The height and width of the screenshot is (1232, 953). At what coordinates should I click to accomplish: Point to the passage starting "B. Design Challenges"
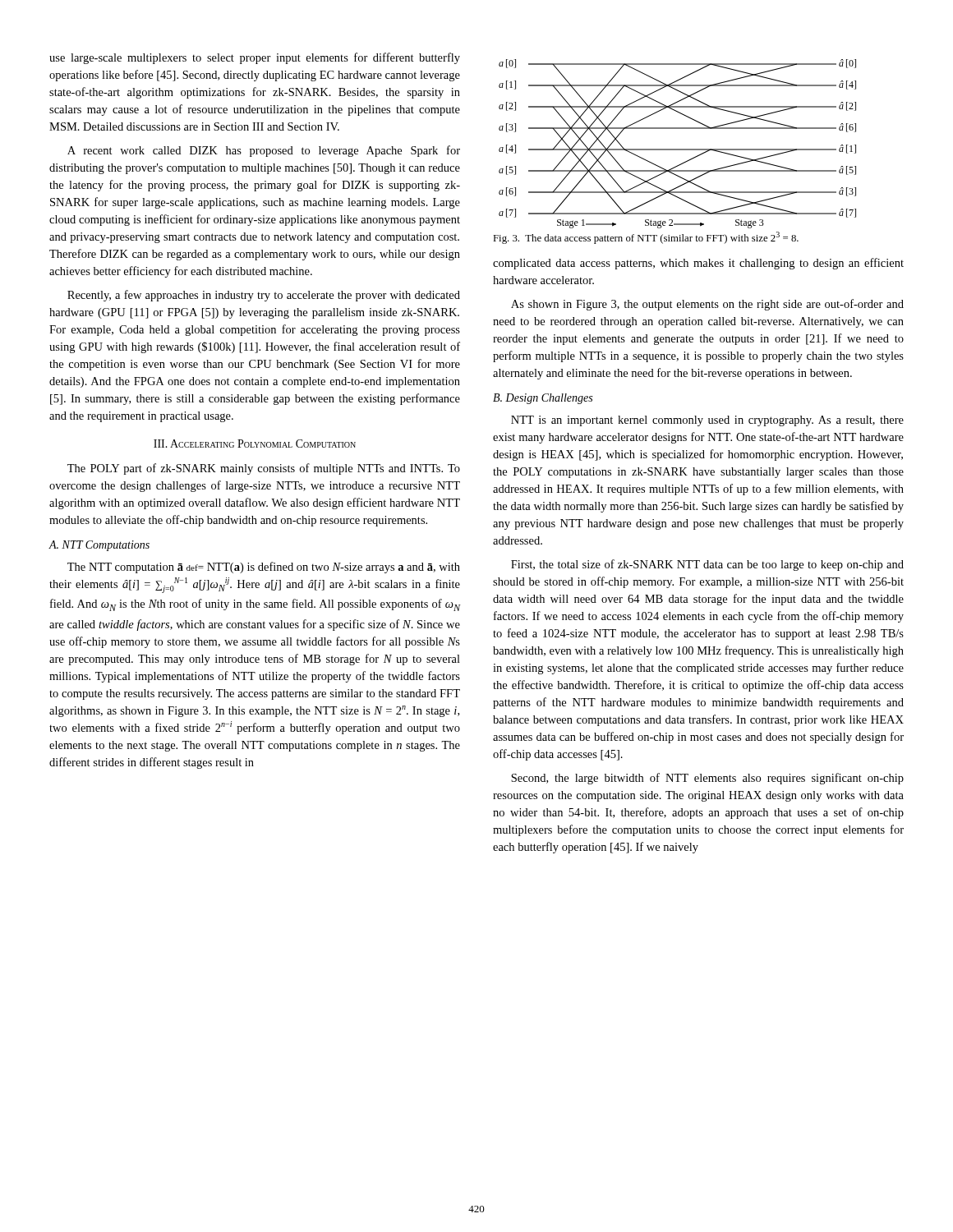click(543, 399)
